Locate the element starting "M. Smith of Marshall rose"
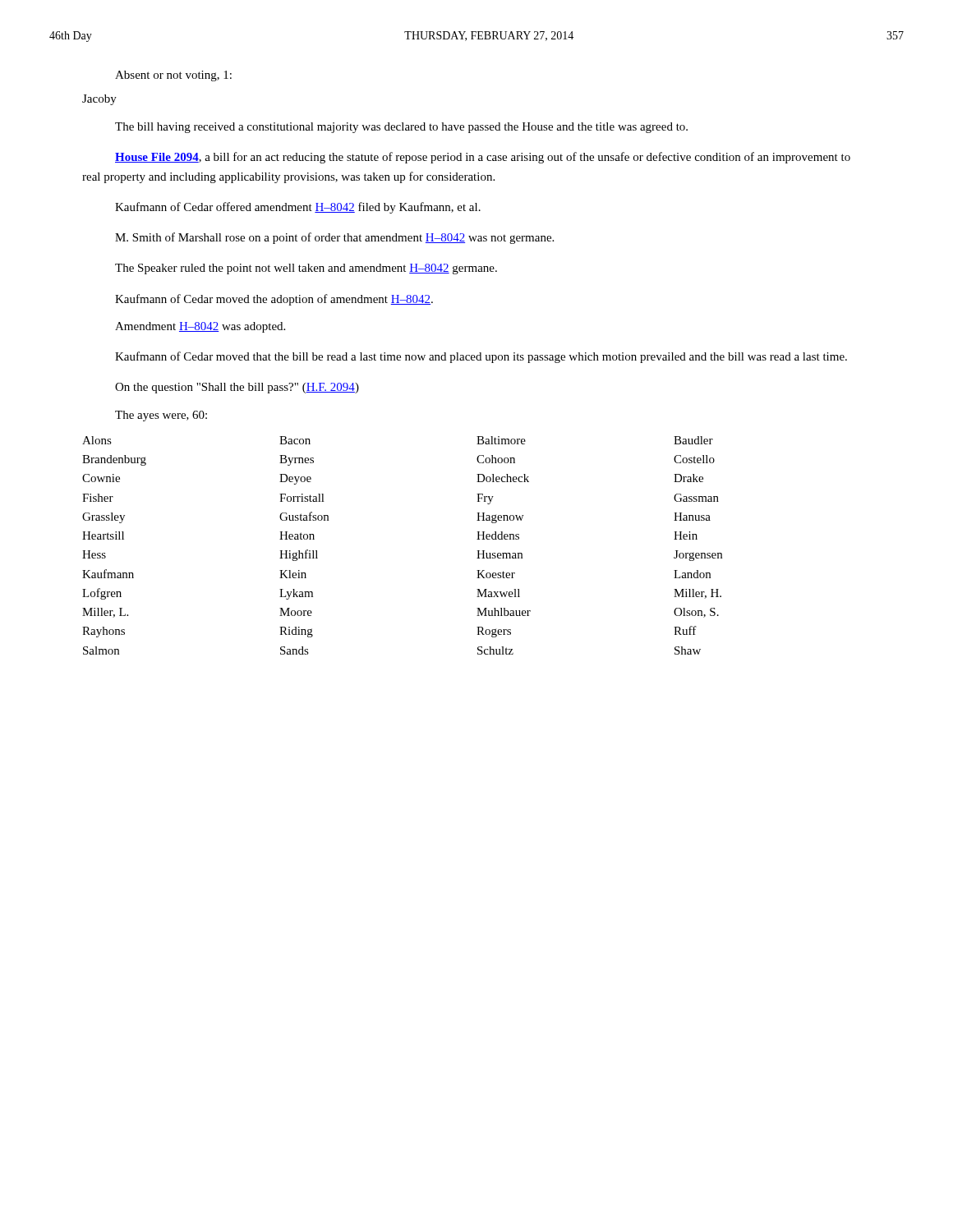The width and height of the screenshot is (953, 1232). tap(476, 238)
